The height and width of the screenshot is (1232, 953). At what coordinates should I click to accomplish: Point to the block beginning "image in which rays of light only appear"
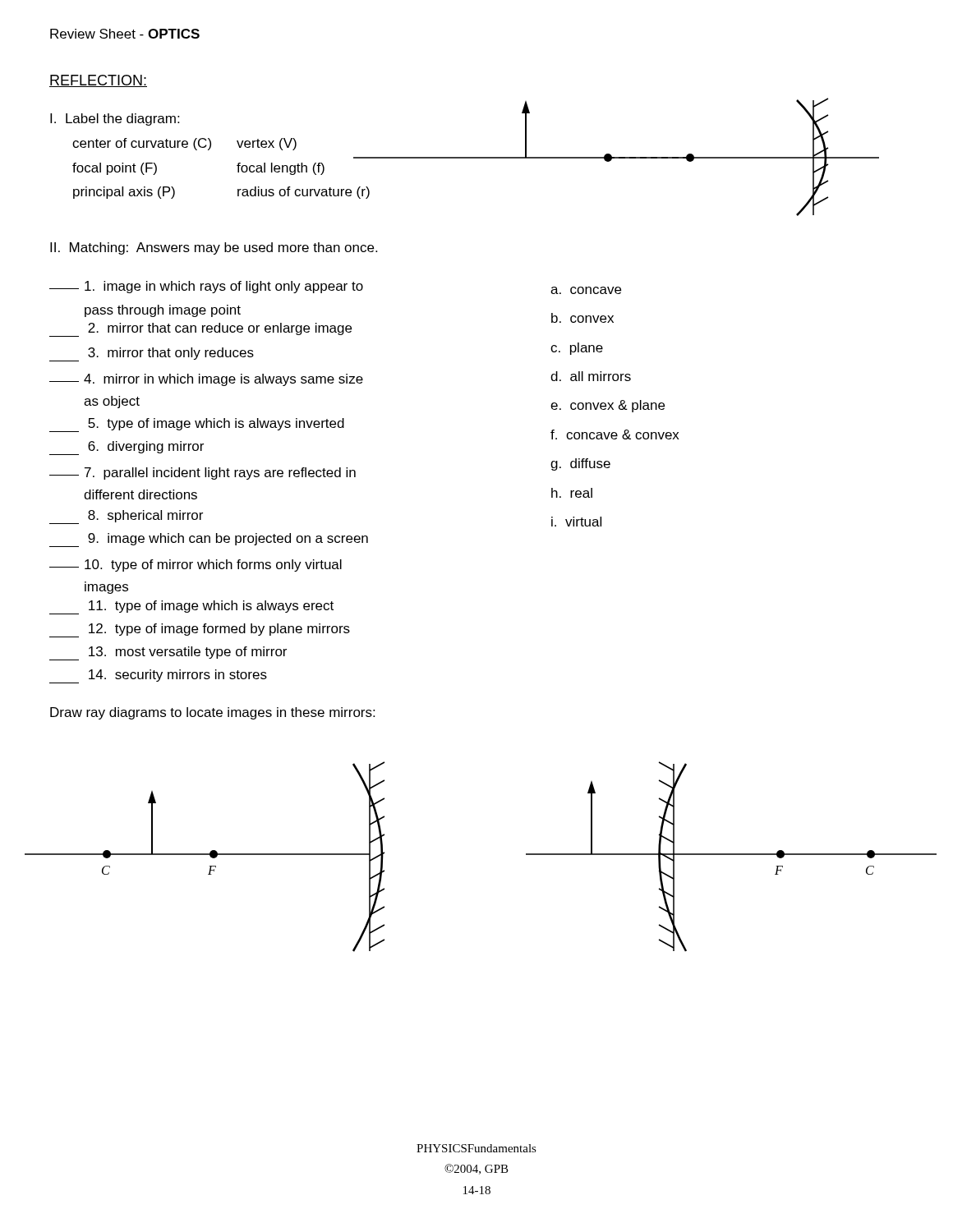coord(206,298)
